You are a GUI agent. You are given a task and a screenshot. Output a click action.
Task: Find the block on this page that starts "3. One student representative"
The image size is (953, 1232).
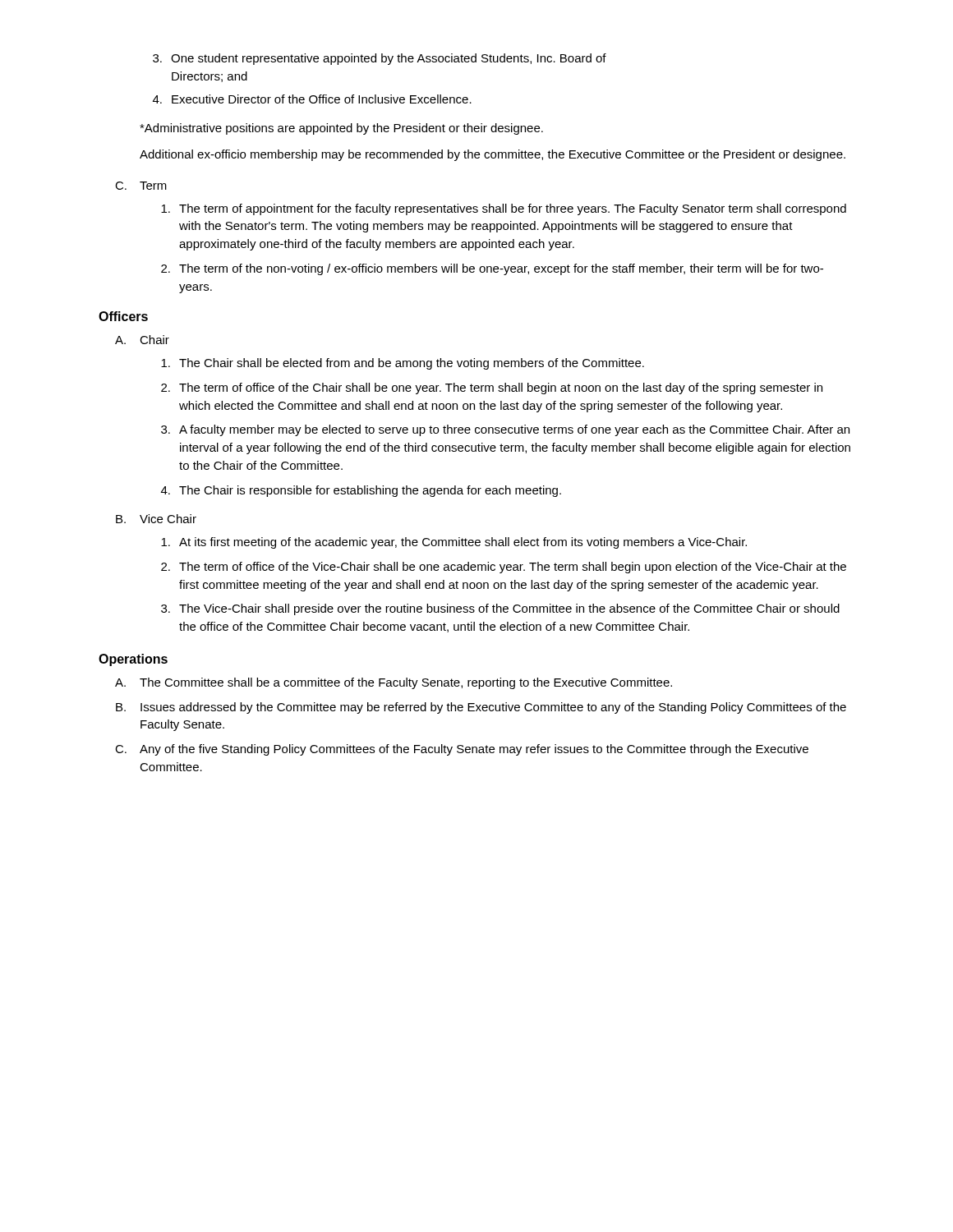click(x=373, y=67)
